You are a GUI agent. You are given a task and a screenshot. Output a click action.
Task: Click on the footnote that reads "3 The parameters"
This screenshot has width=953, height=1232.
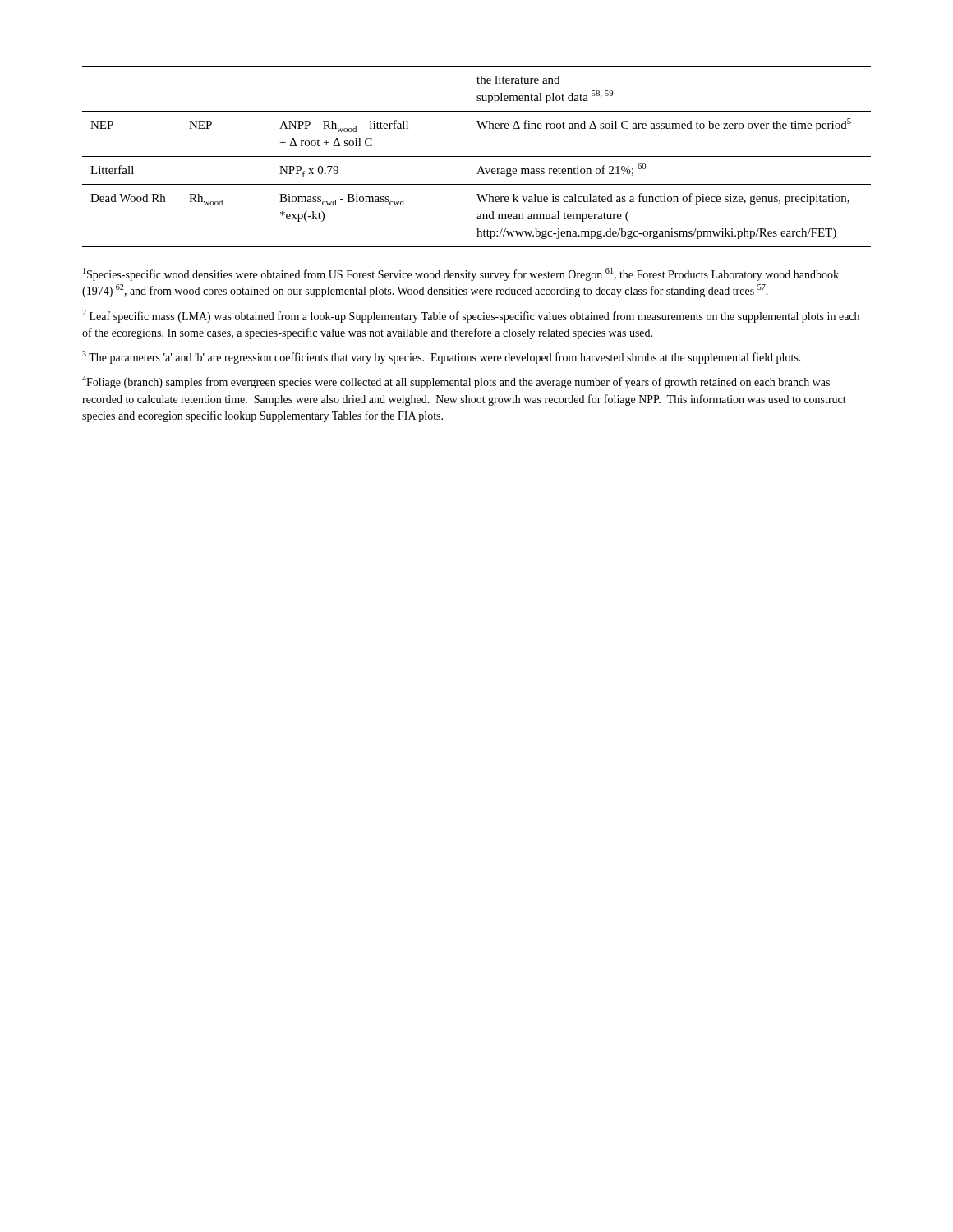(x=442, y=357)
